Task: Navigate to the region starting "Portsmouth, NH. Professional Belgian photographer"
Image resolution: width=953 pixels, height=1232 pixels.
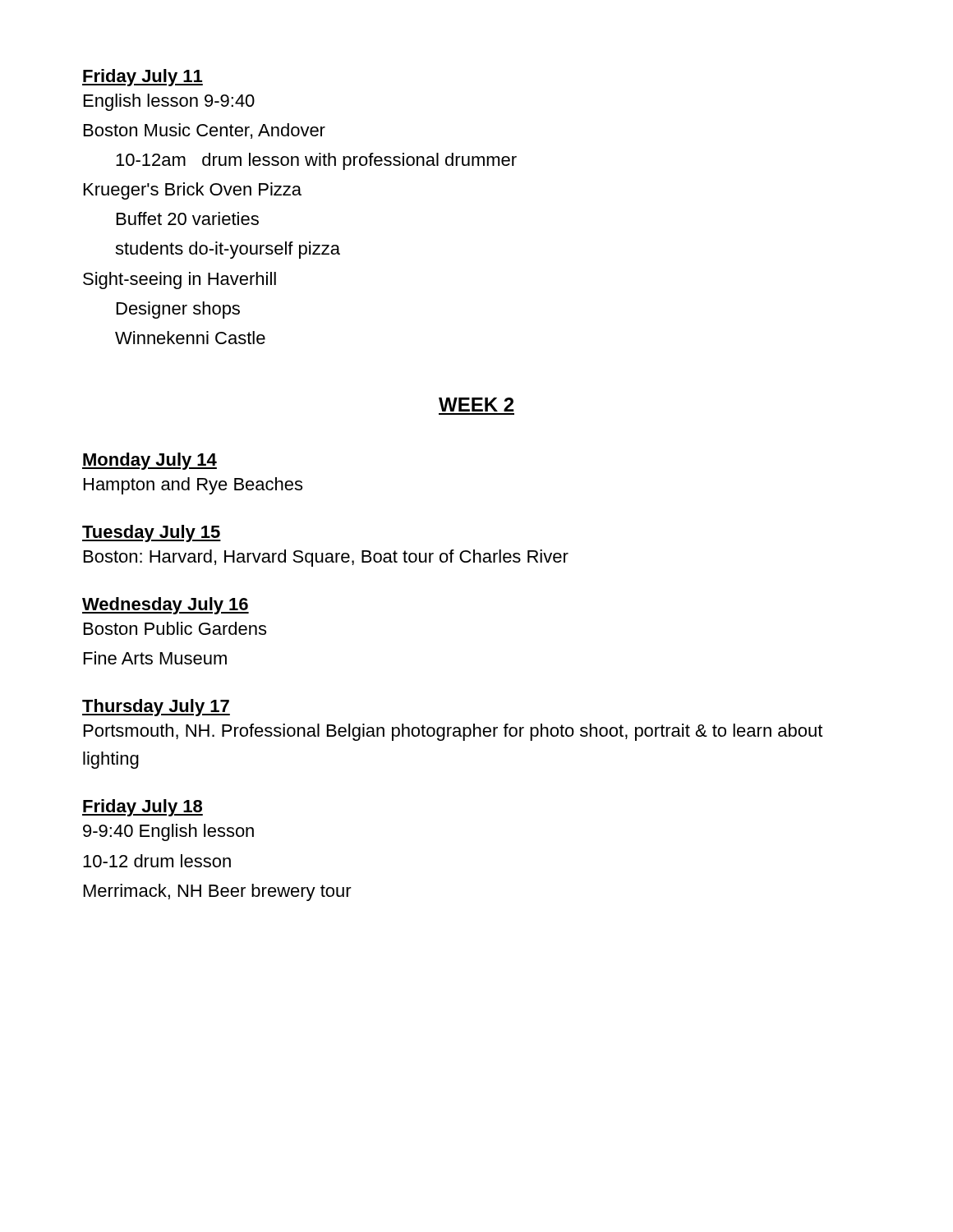Action: click(452, 745)
